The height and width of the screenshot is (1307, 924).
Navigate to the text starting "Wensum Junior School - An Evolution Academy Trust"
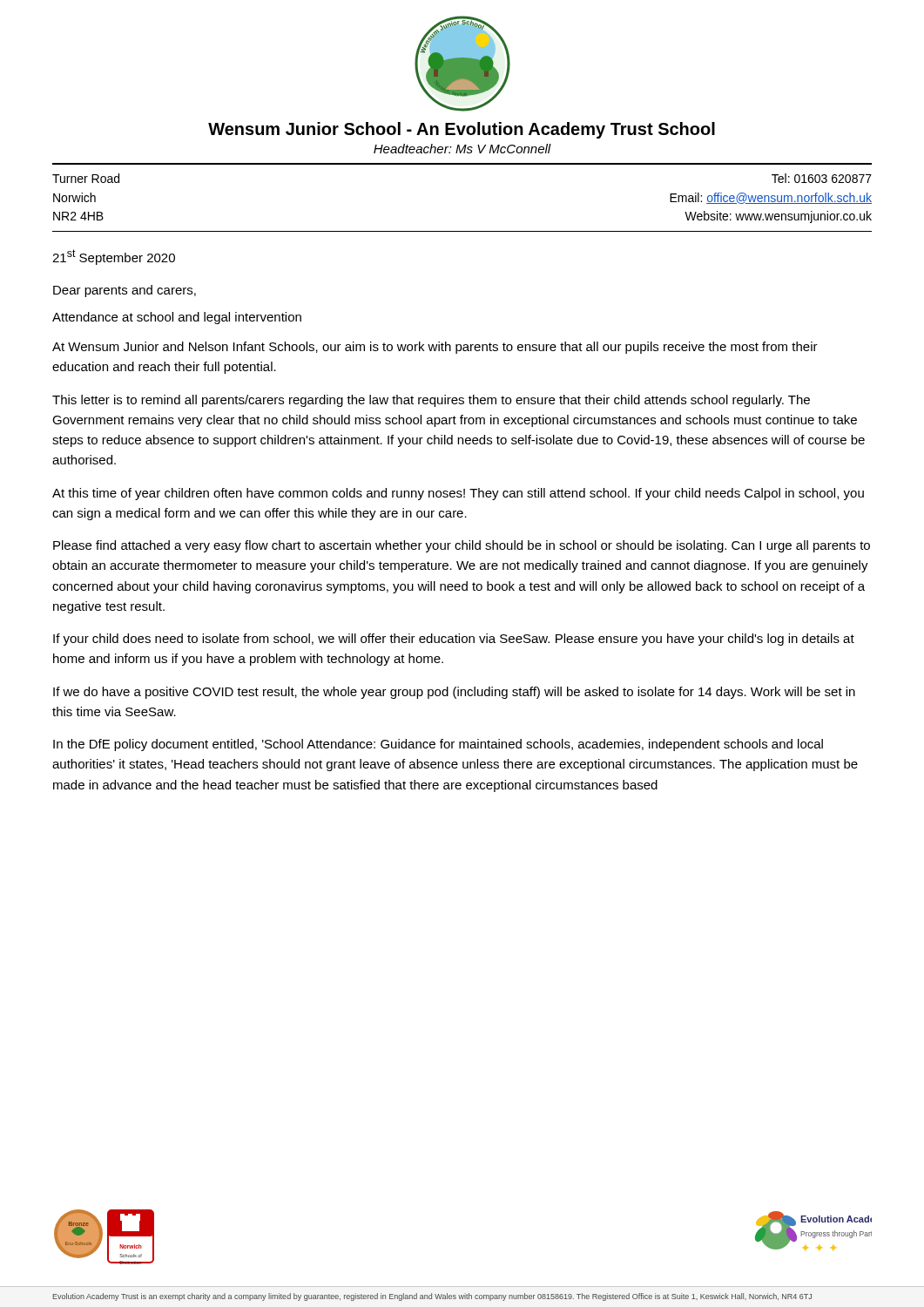tap(462, 129)
